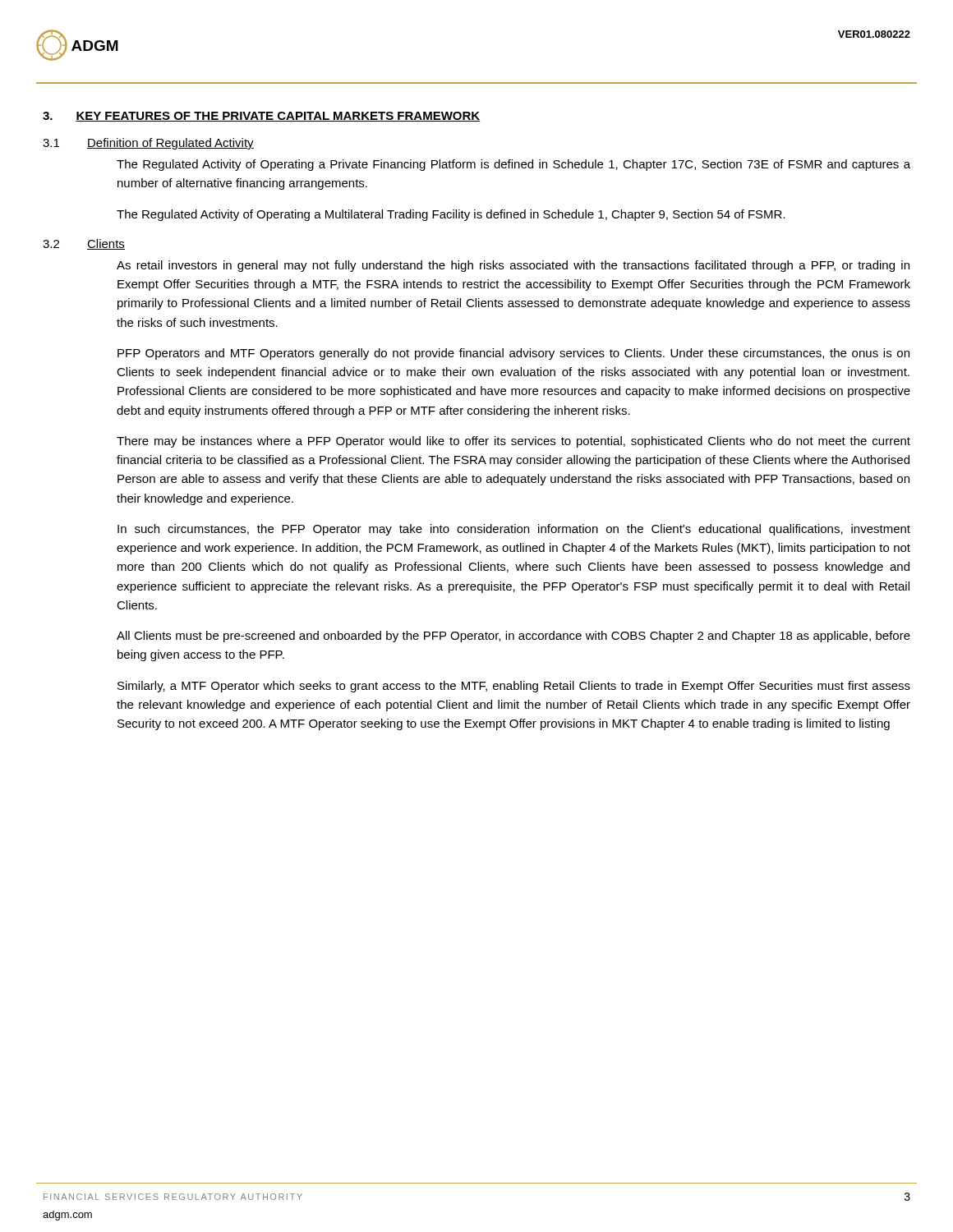Find the section header that says "3.1 Definition of"

[x=148, y=142]
